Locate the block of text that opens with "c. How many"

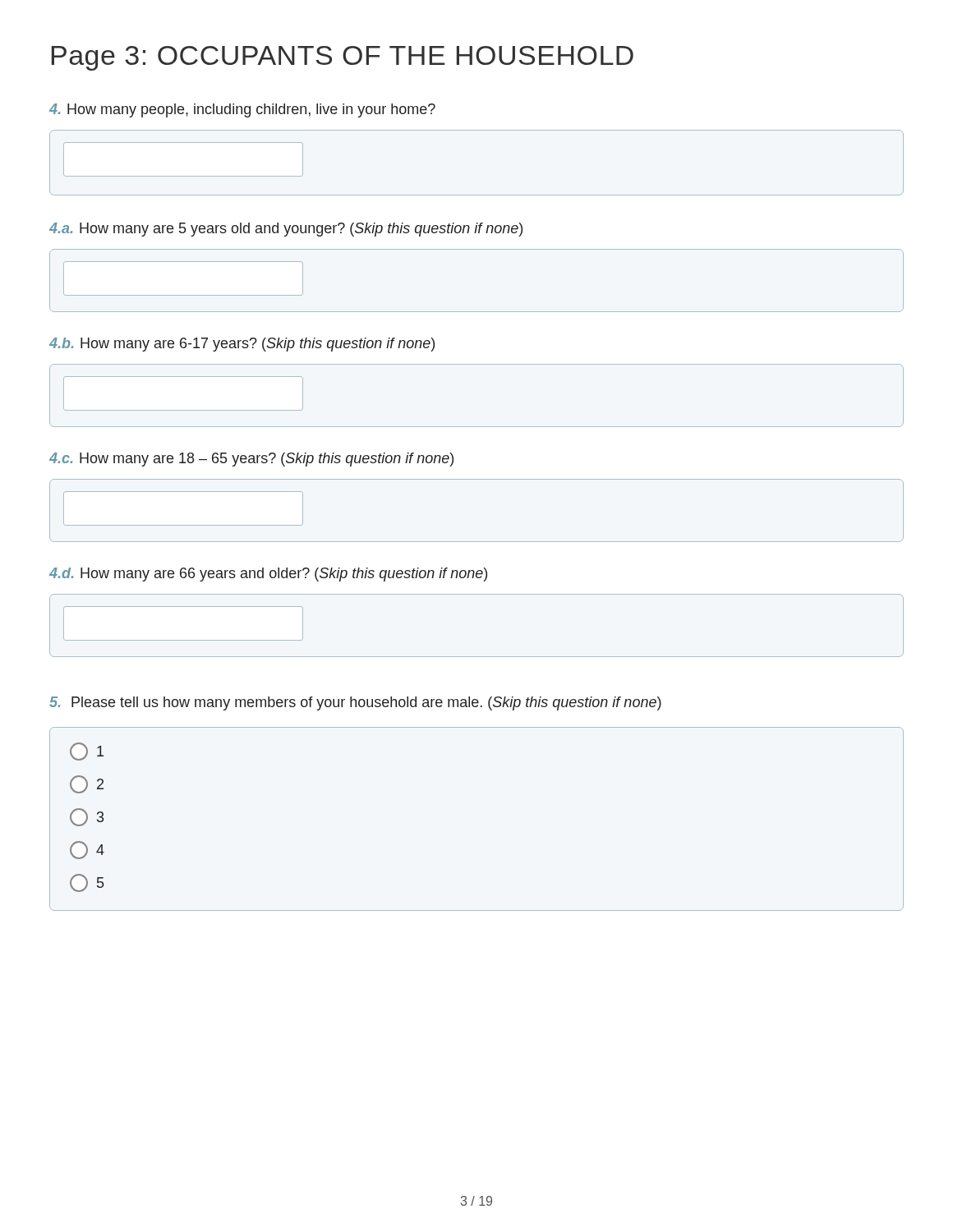coord(251,460)
